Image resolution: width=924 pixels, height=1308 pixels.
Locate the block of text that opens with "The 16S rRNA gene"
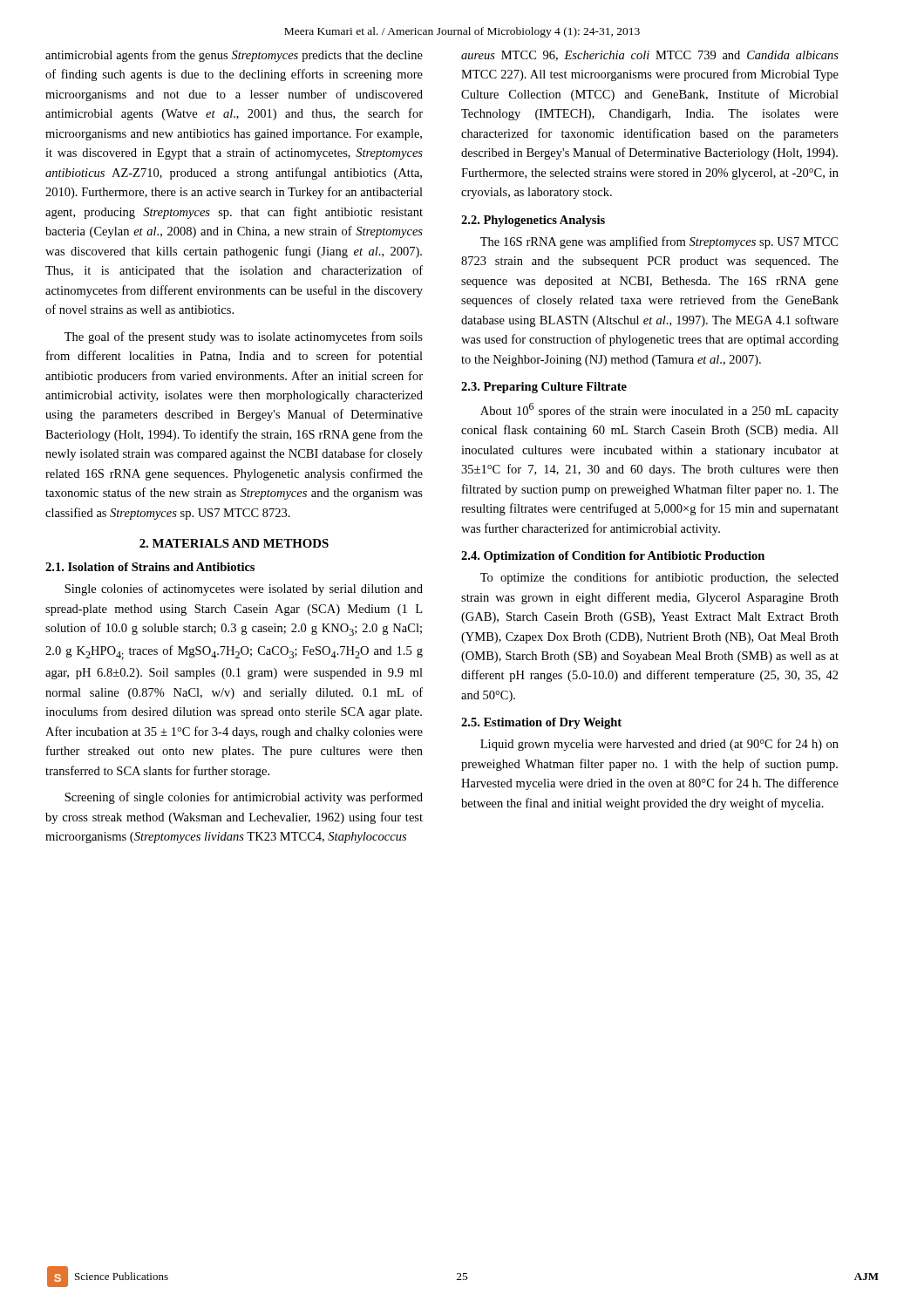tap(650, 300)
